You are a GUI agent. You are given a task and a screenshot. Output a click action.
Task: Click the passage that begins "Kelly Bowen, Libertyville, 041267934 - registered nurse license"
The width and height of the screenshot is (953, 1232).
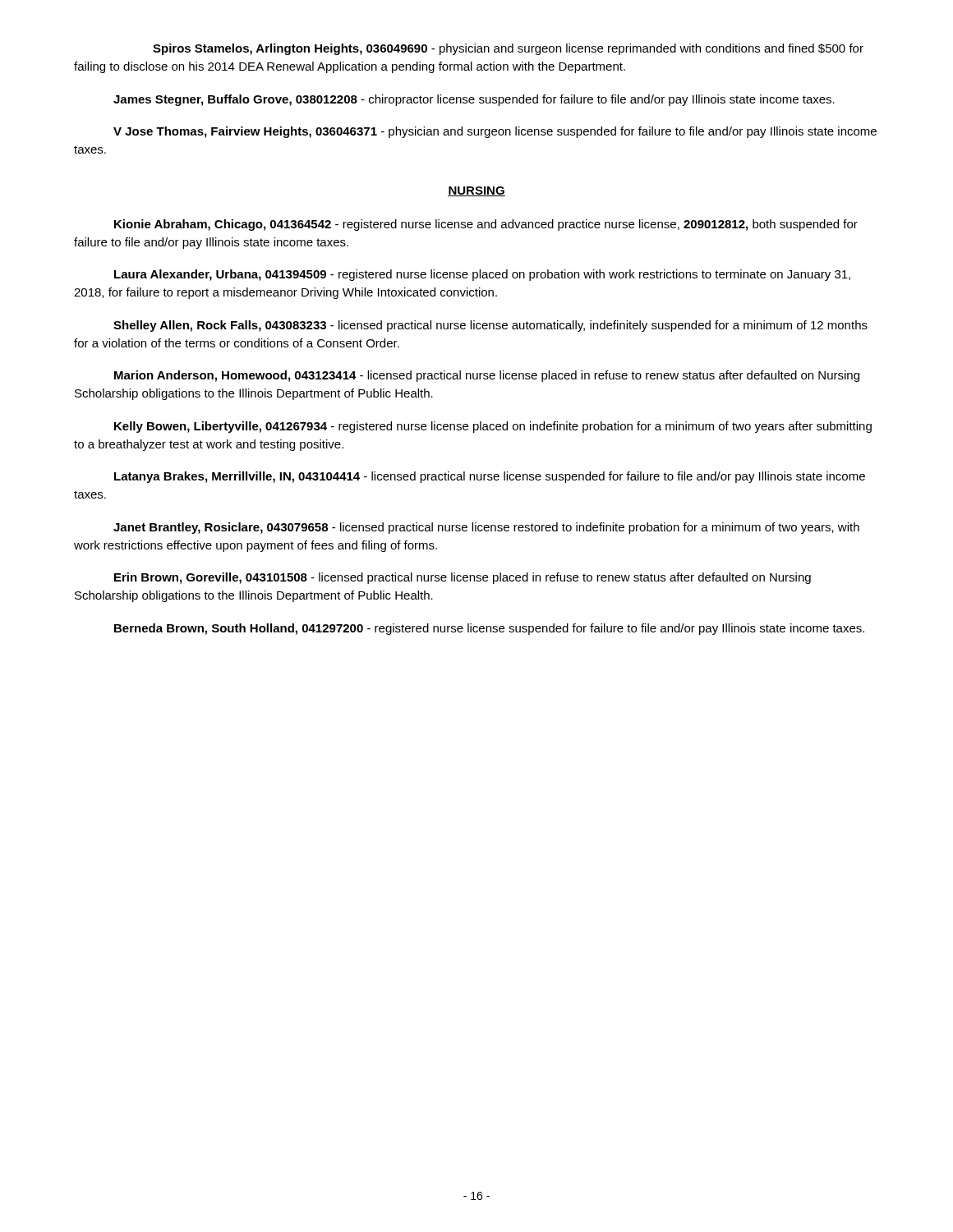[476, 435]
